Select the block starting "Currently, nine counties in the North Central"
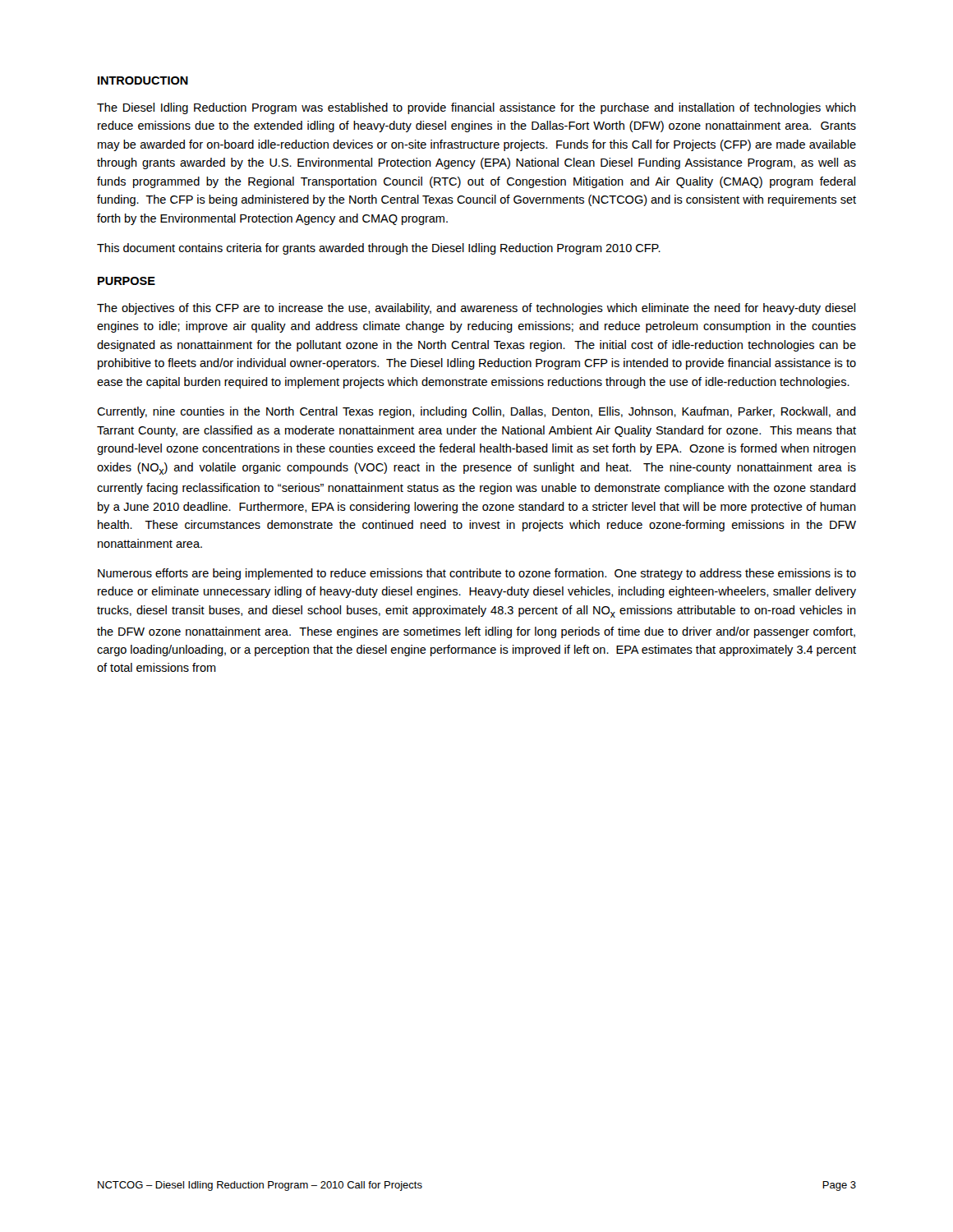Image resolution: width=953 pixels, height=1232 pixels. tap(476, 477)
